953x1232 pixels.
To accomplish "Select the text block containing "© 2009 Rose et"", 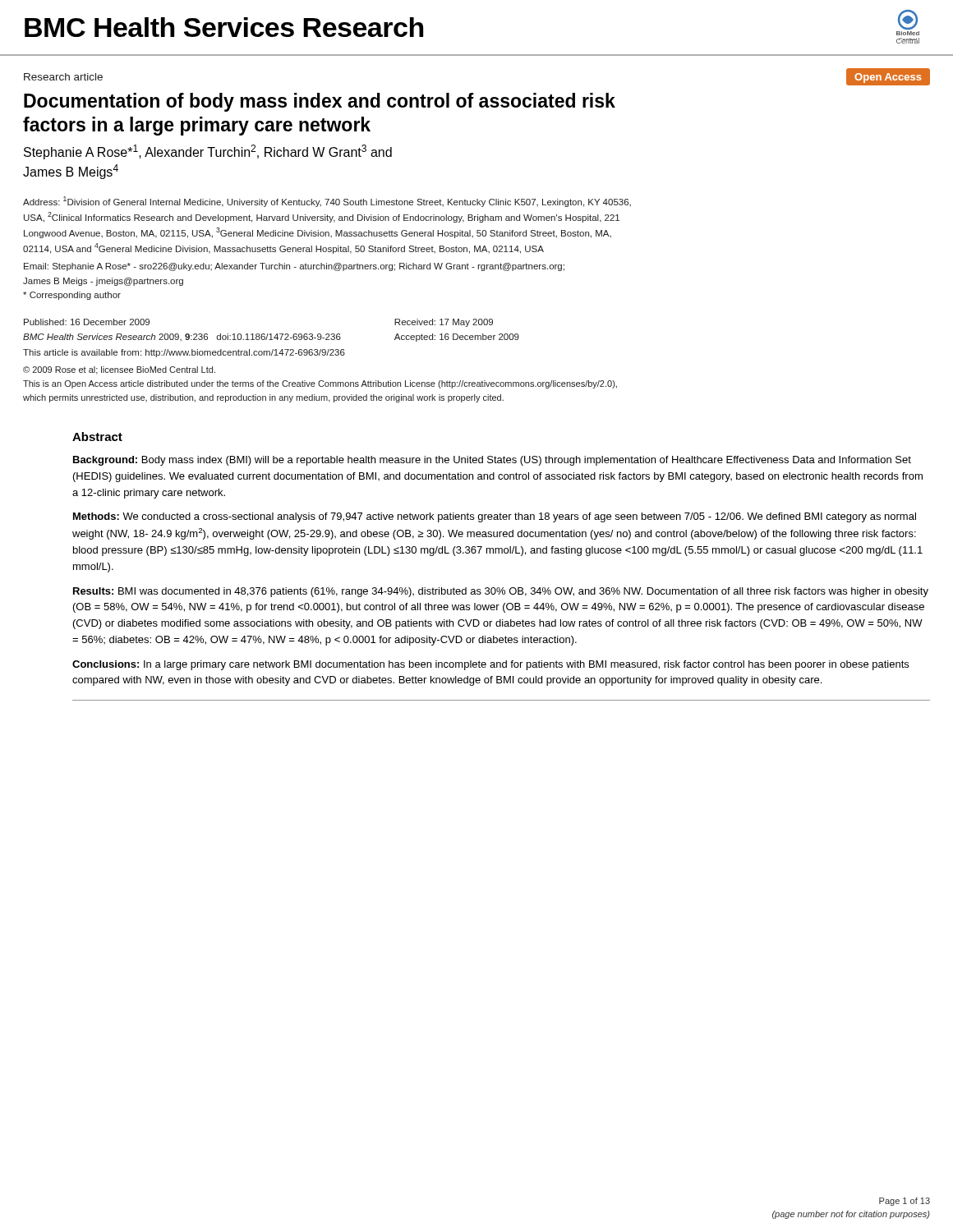I will (x=320, y=384).
